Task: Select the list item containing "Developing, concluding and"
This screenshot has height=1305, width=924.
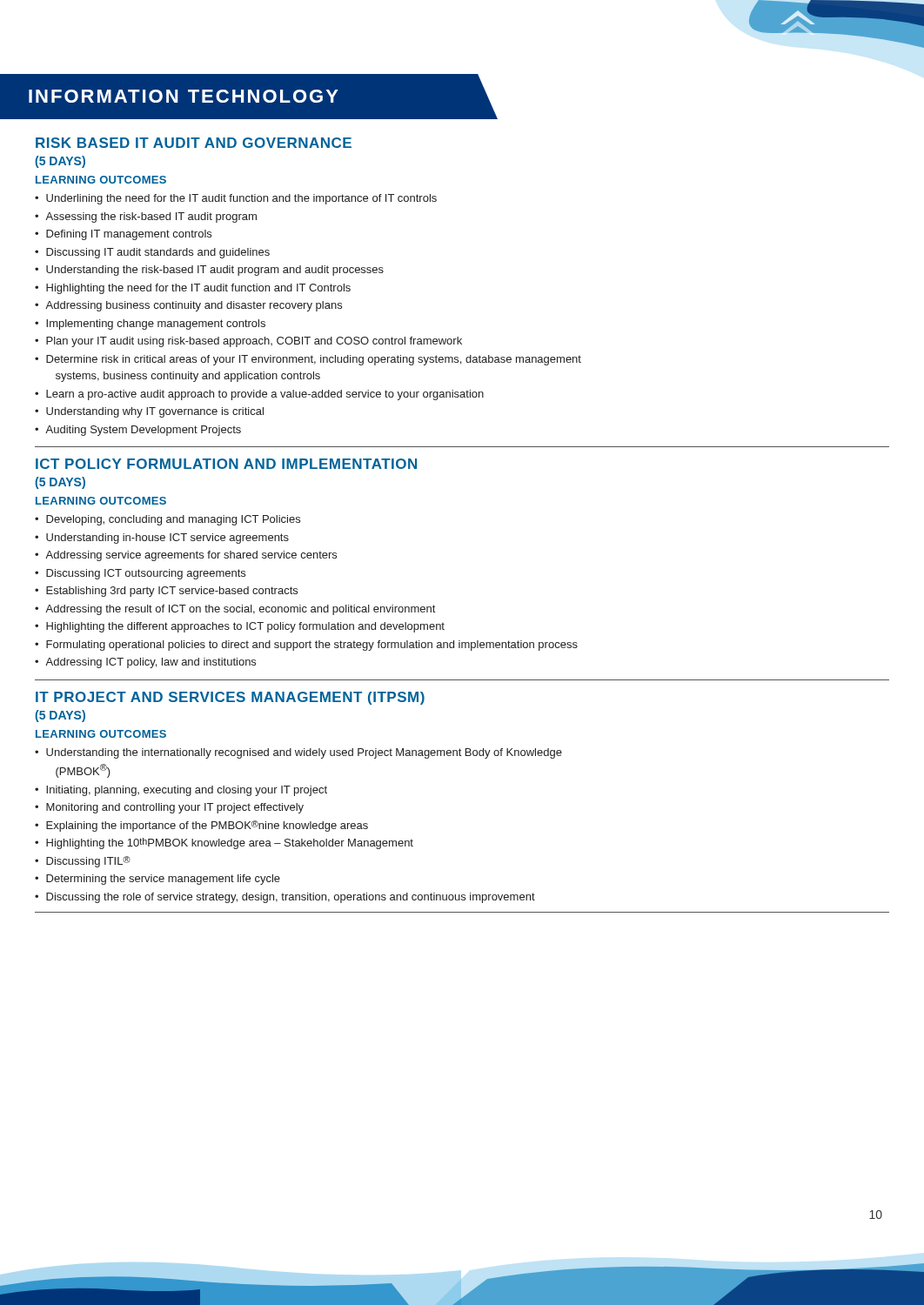Action: (173, 519)
